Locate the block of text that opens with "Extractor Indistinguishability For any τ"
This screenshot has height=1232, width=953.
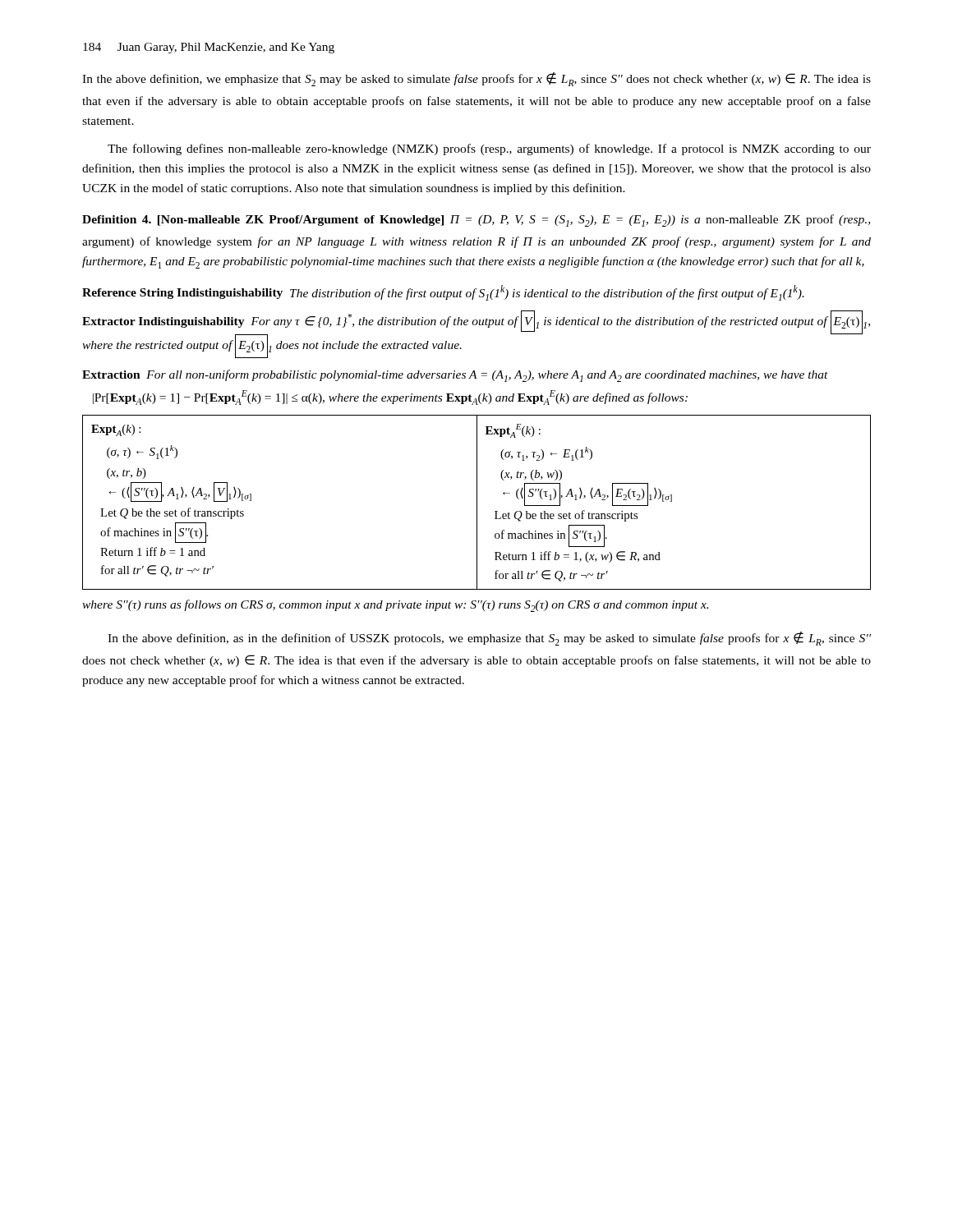coord(476,334)
